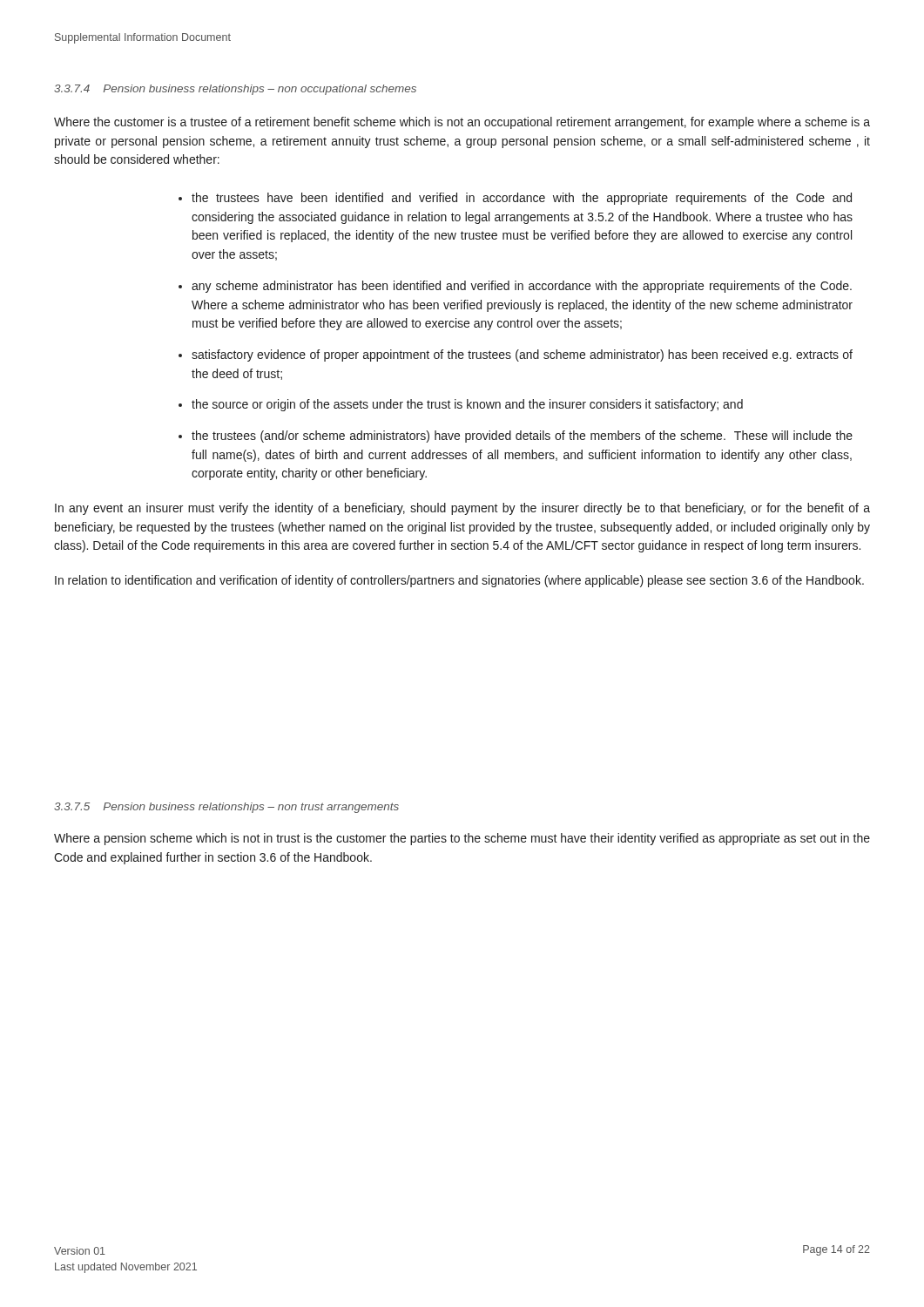Select the passage starting "In relation to identification and verification of identity"
Screen dimensions: 1307x924
[x=459, y=580]
